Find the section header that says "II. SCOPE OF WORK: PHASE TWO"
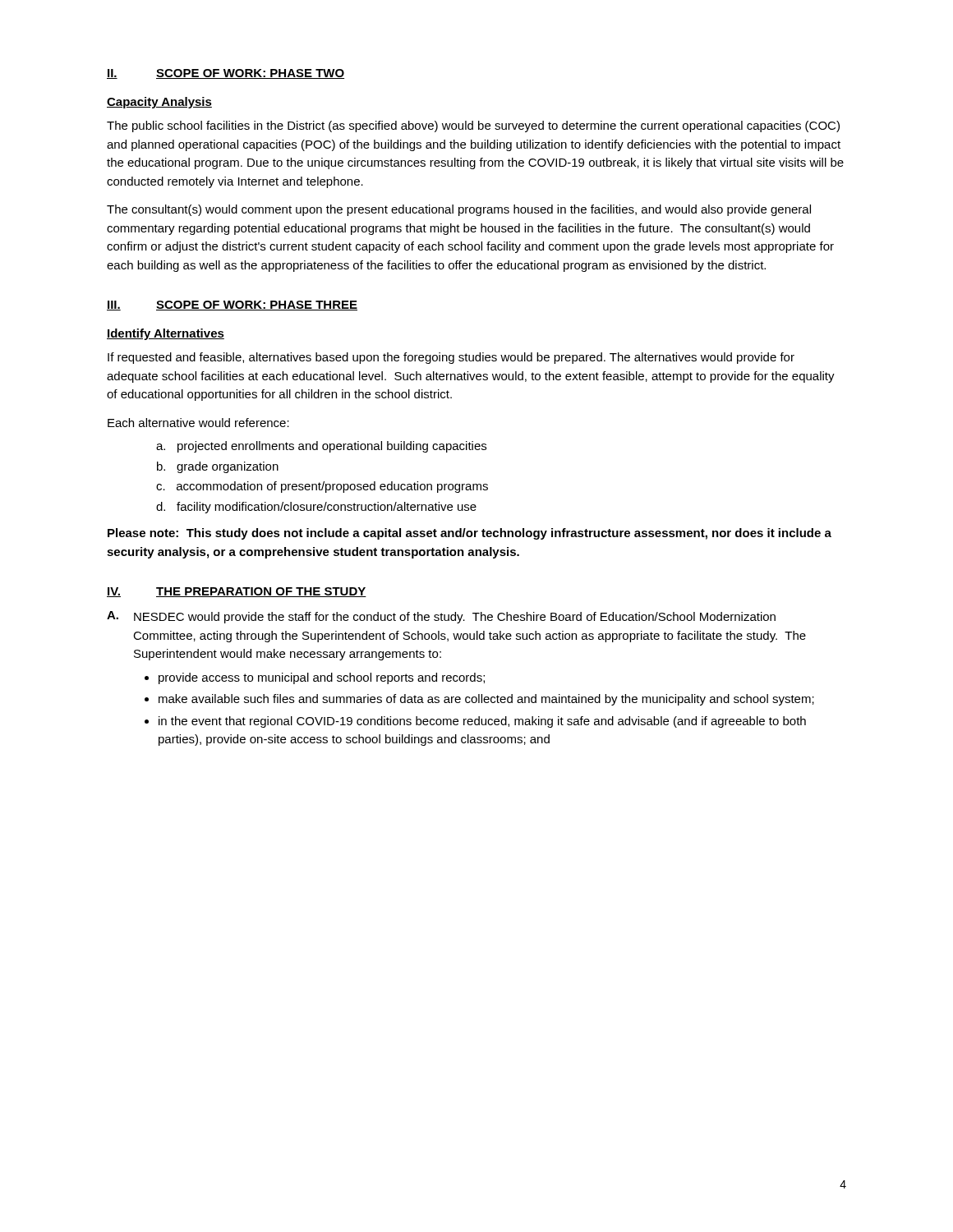Viewport: 953px width, 1232px height. pyautogui.click(x=226, y=73)
